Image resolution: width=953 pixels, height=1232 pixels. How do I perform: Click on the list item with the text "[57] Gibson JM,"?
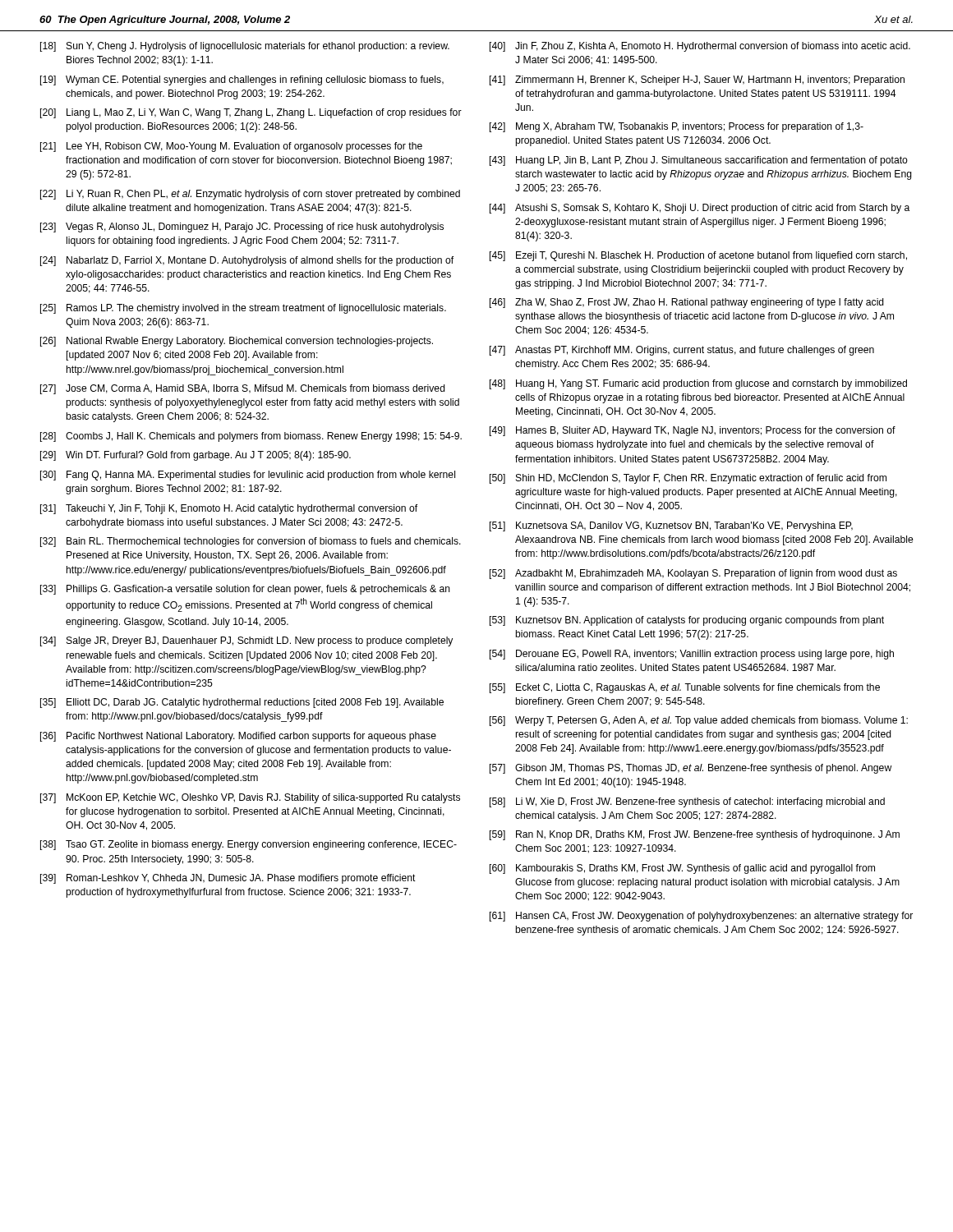tap(701, 775)
